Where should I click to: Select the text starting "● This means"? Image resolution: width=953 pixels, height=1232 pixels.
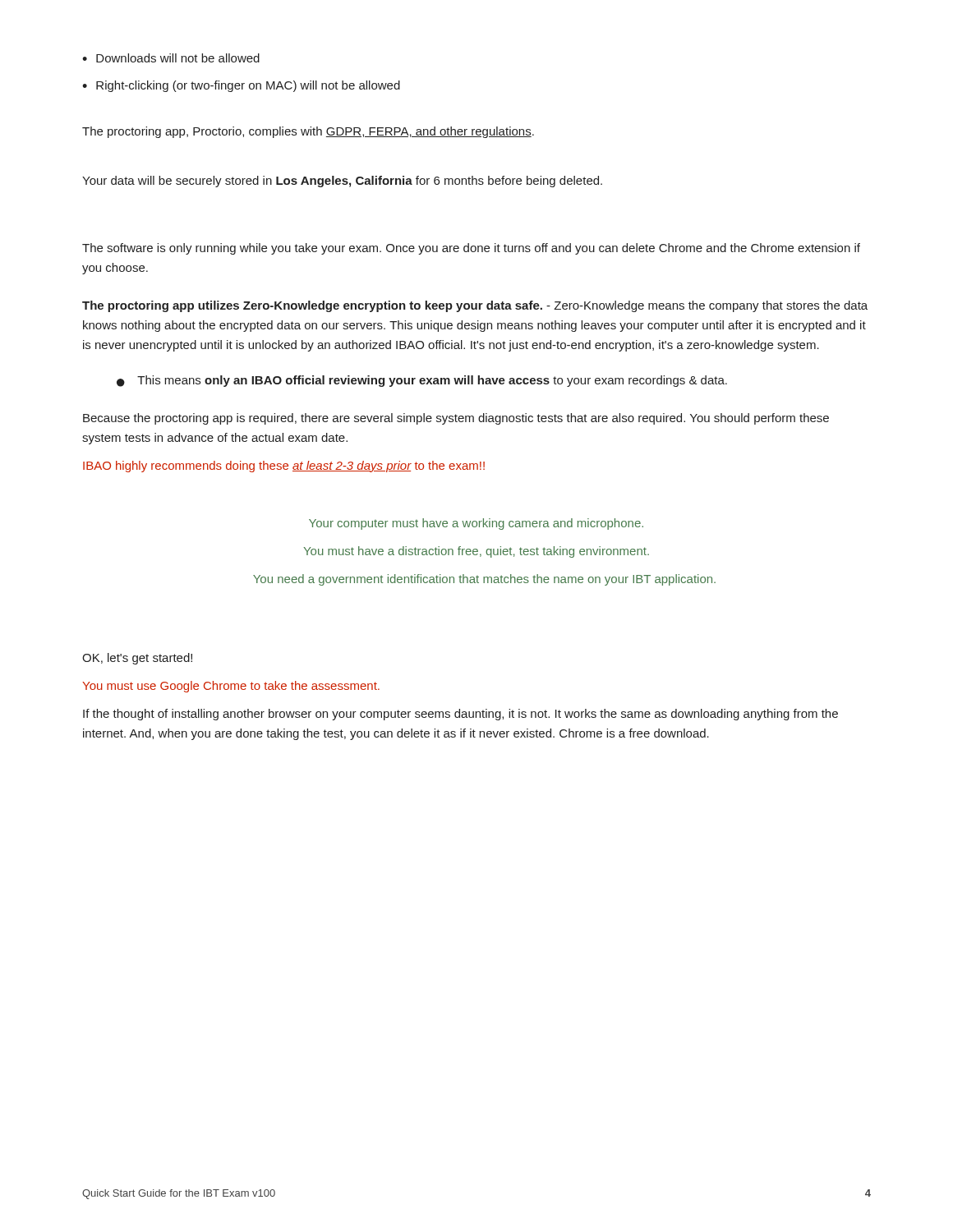click(x=421, y=382)
